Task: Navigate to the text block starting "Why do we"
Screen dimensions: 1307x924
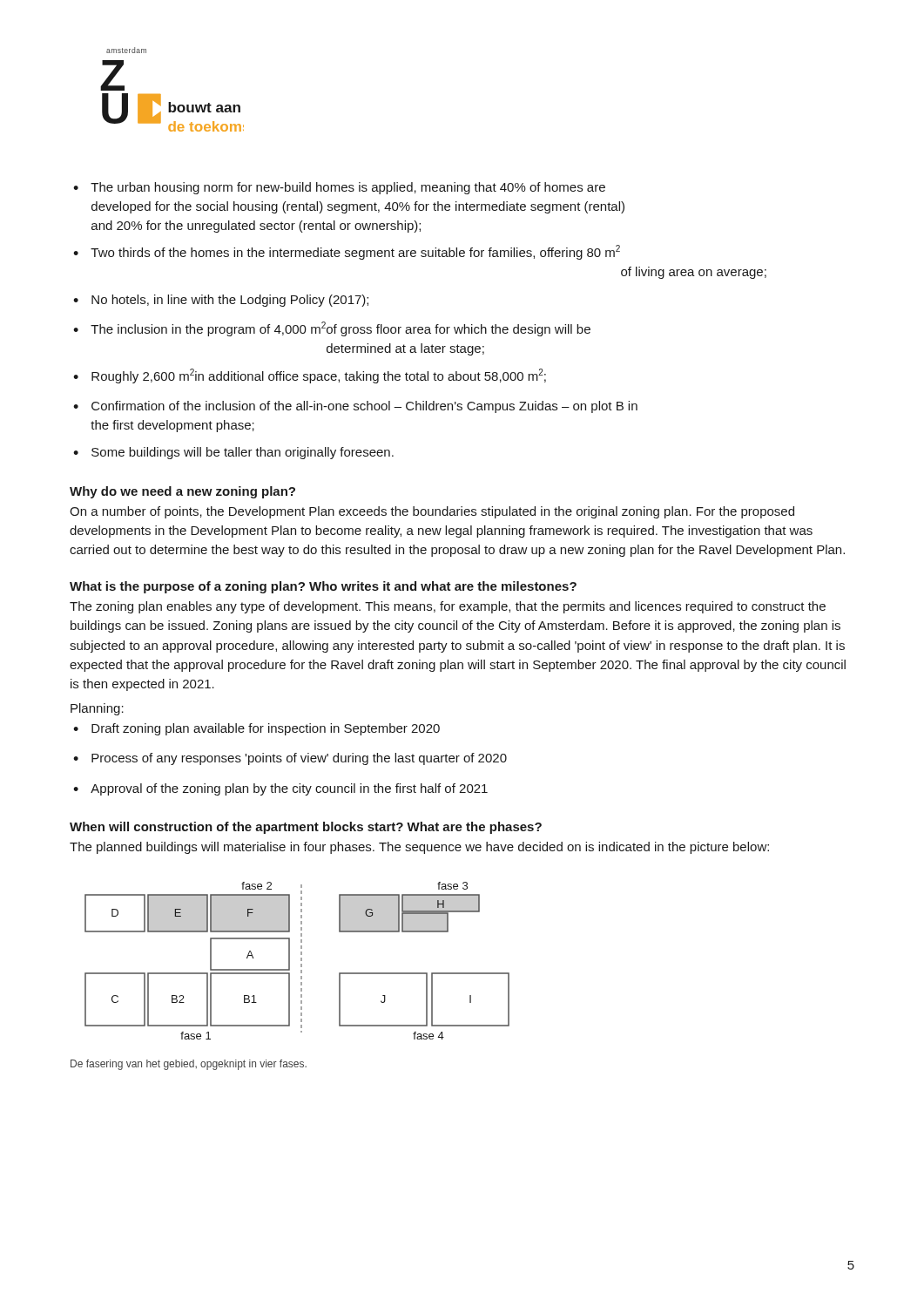Action: 183,491
